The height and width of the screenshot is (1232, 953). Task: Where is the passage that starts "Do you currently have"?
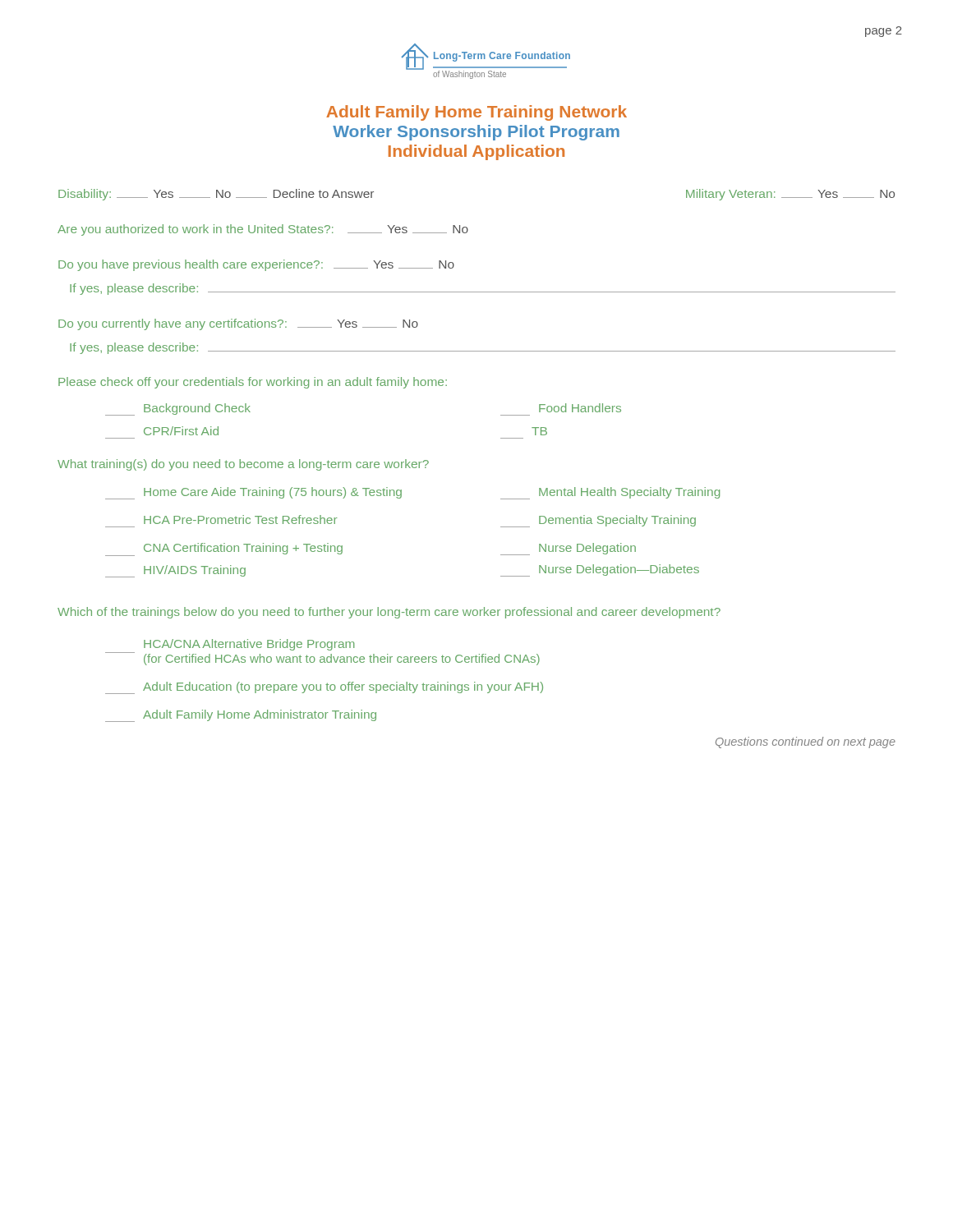pos(238,322)
